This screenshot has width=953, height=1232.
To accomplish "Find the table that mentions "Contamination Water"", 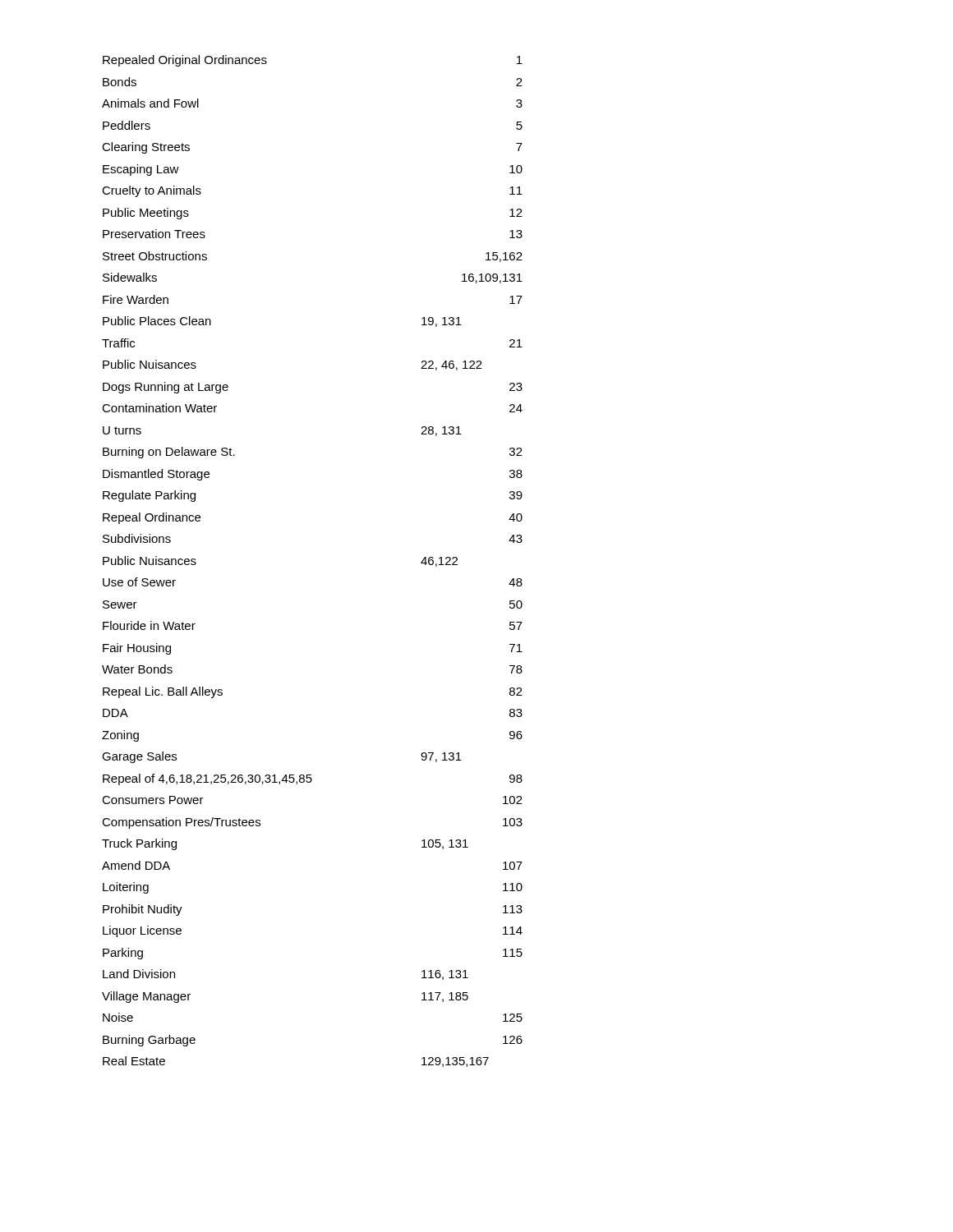I will pos(312,561).
